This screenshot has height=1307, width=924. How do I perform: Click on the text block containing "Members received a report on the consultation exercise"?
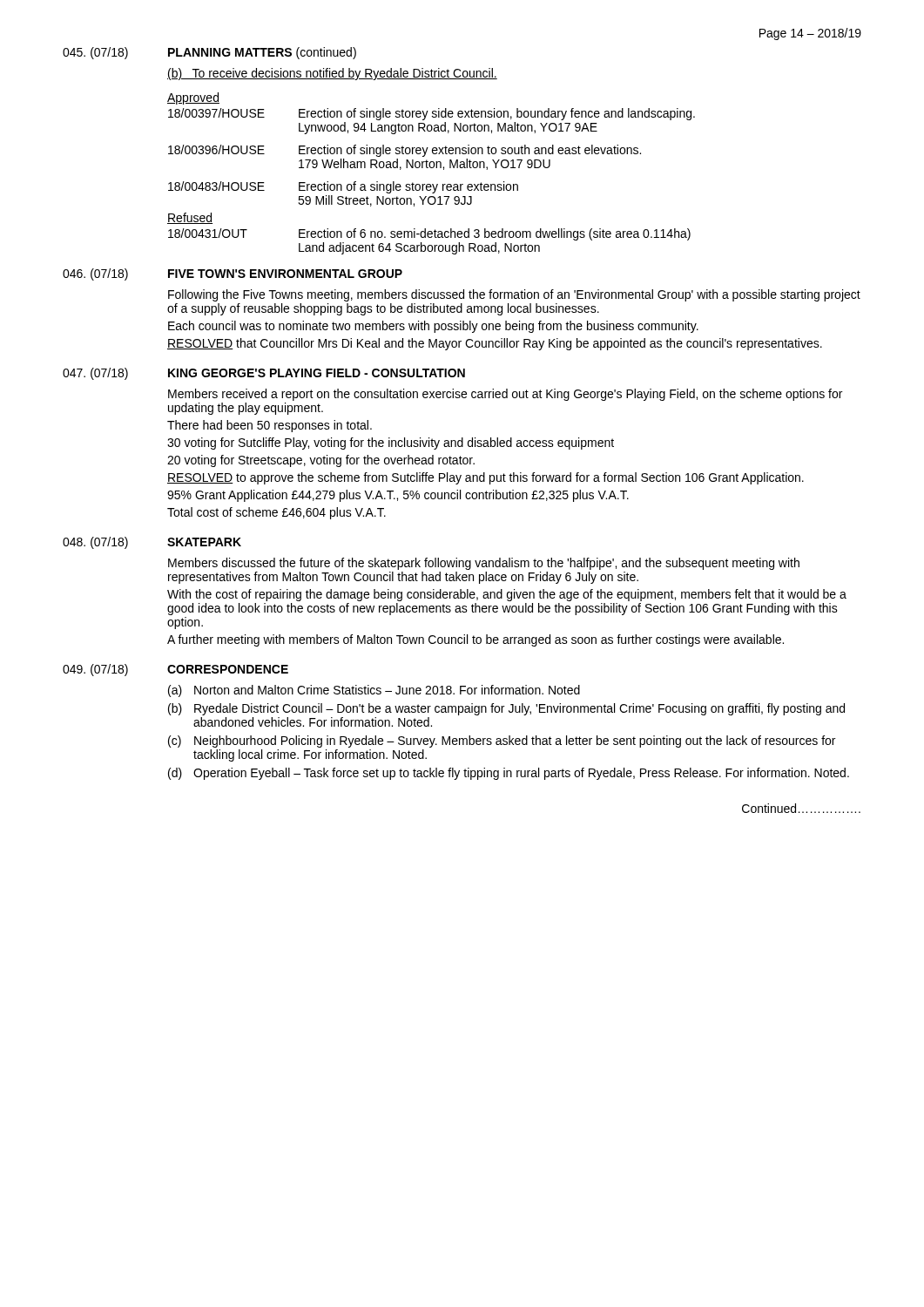pyautogui.click(x=462, y=455)
